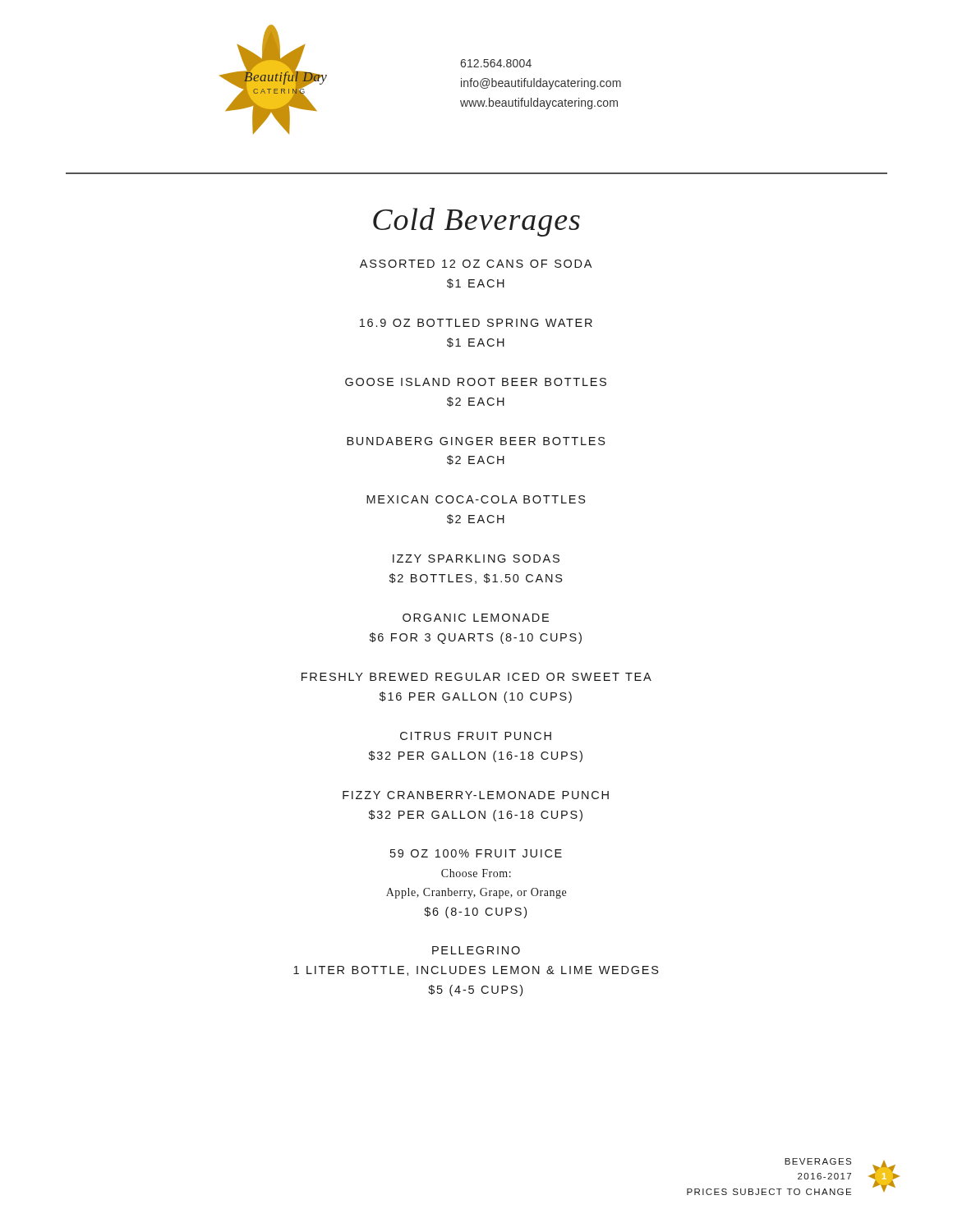The width and height of the screenshot is (953, 1232).
Task: Locate the block of text that opens with "PELLEGRINO 1 LITER BOTTLE, INCLUDES LEMON"
Action: point(476,971)
